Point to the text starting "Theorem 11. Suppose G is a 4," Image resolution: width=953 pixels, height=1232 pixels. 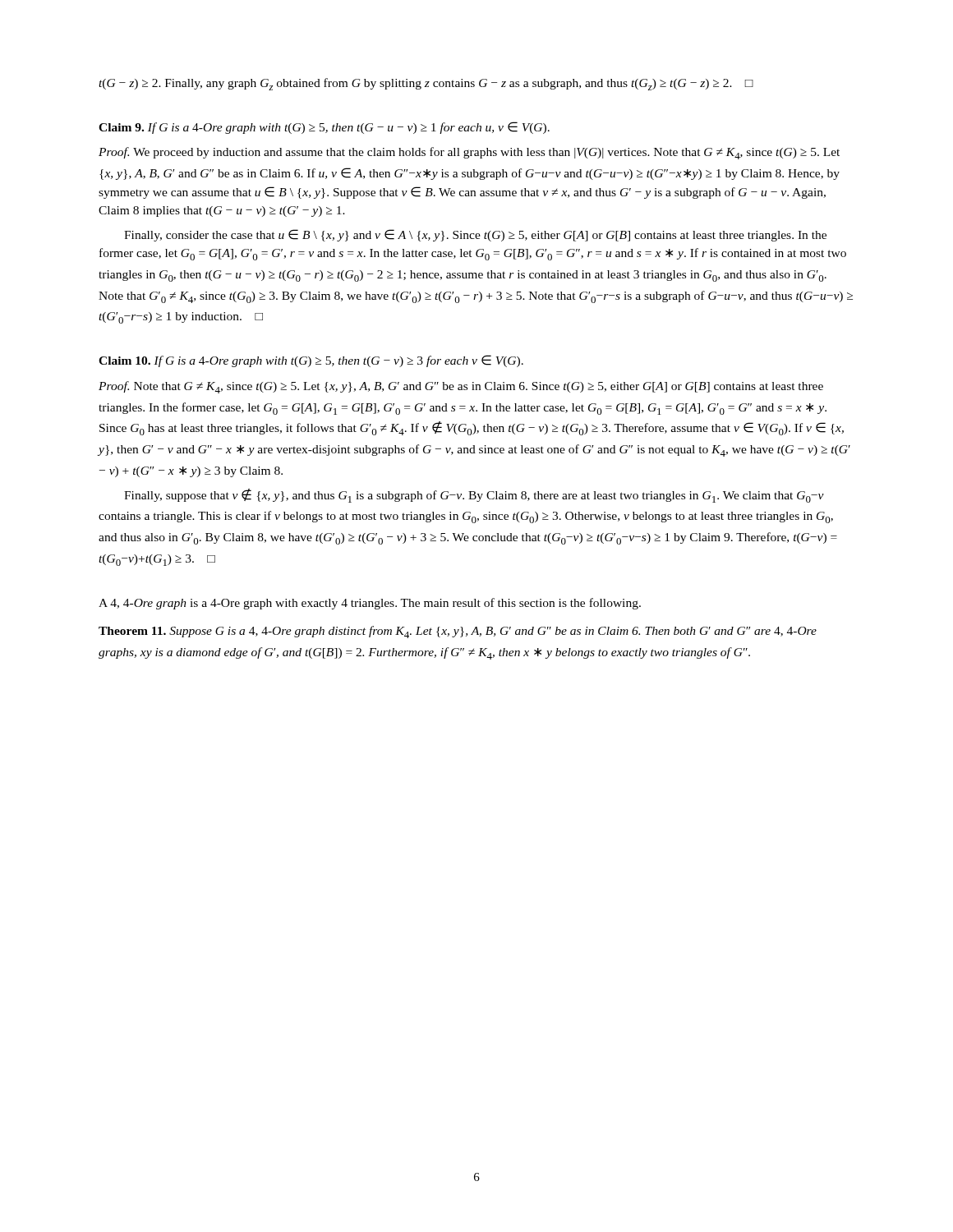pos(476,643)
